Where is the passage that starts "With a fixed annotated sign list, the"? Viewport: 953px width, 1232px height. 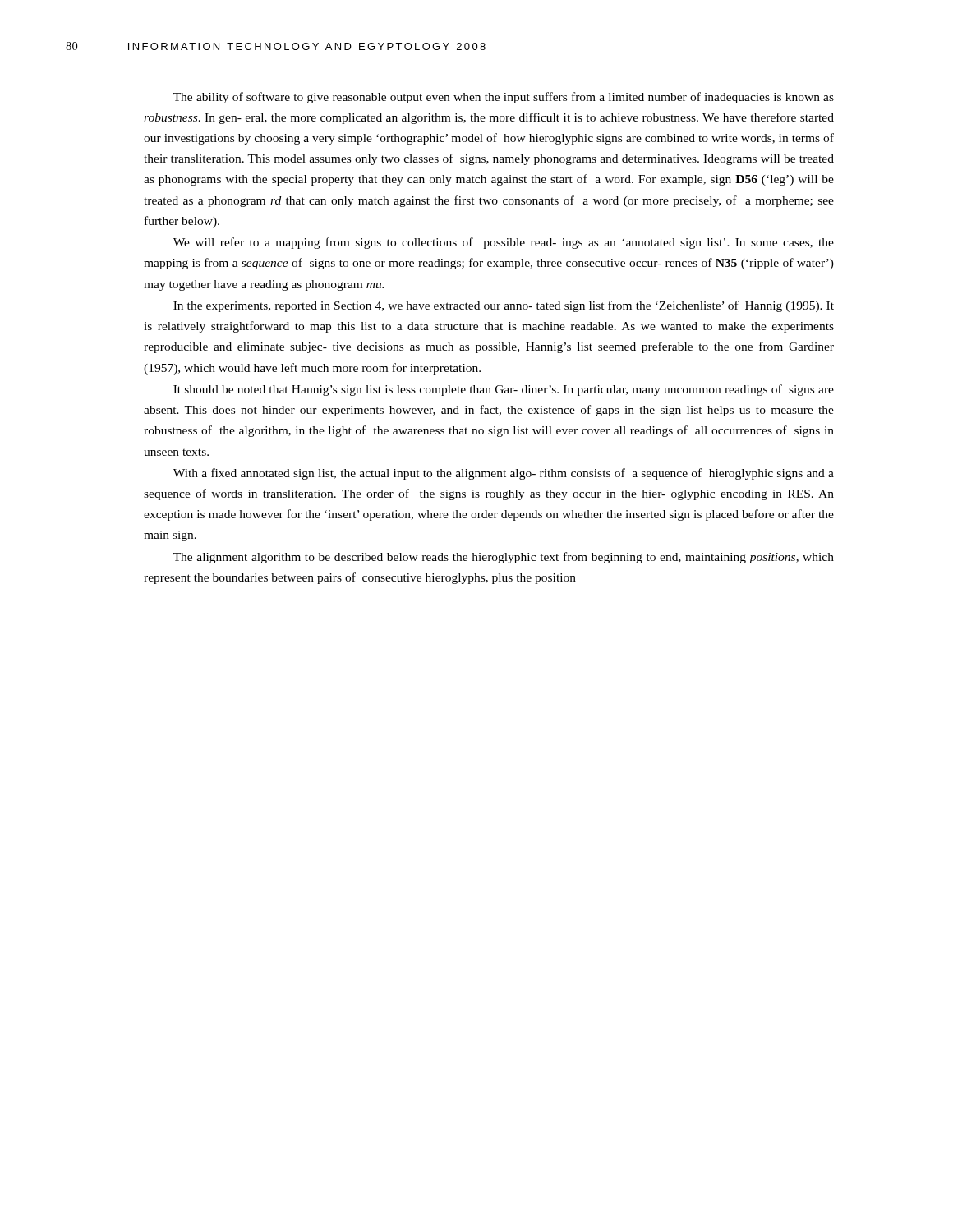(489, 504)
